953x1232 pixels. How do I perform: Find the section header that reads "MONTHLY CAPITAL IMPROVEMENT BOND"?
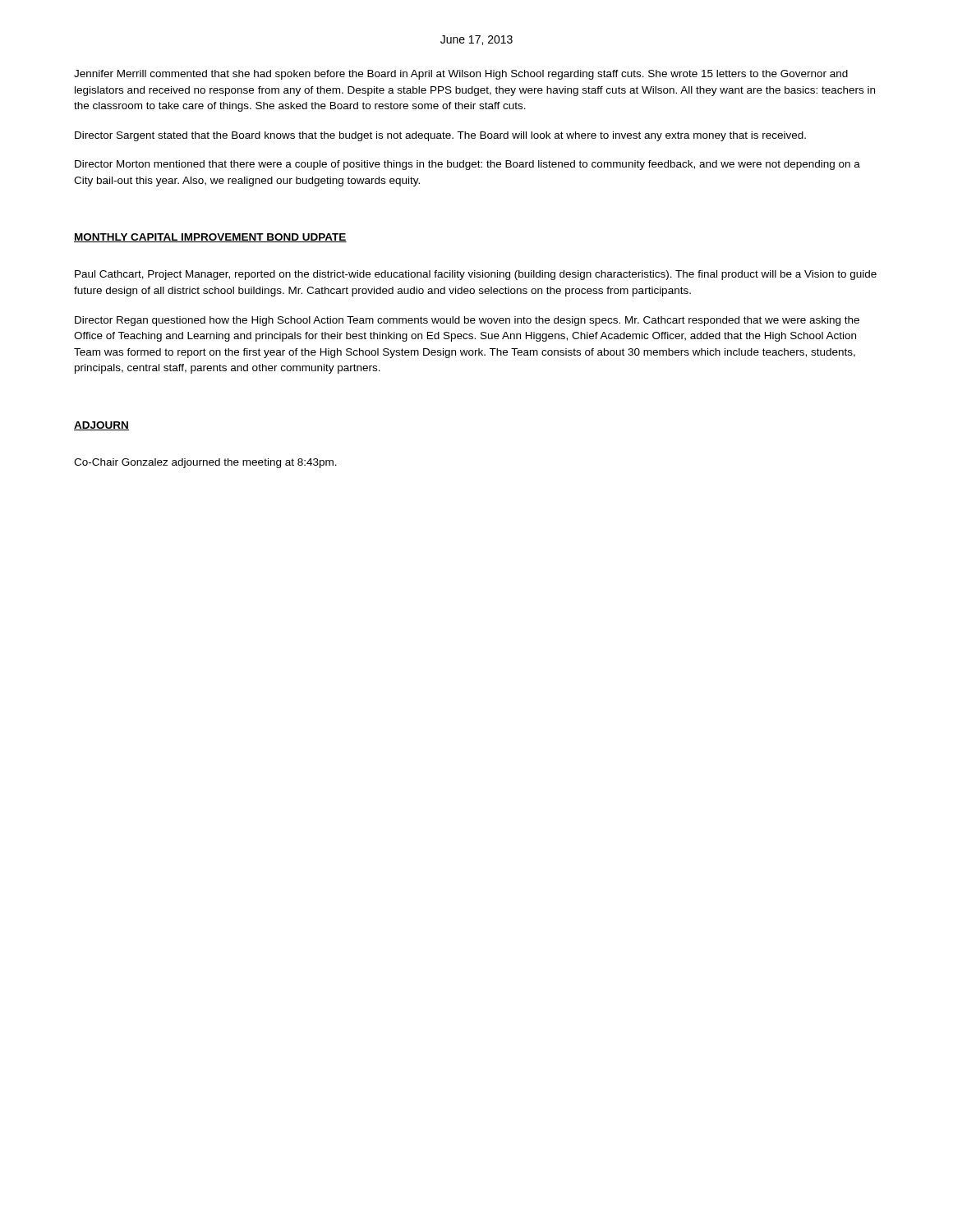210,237
